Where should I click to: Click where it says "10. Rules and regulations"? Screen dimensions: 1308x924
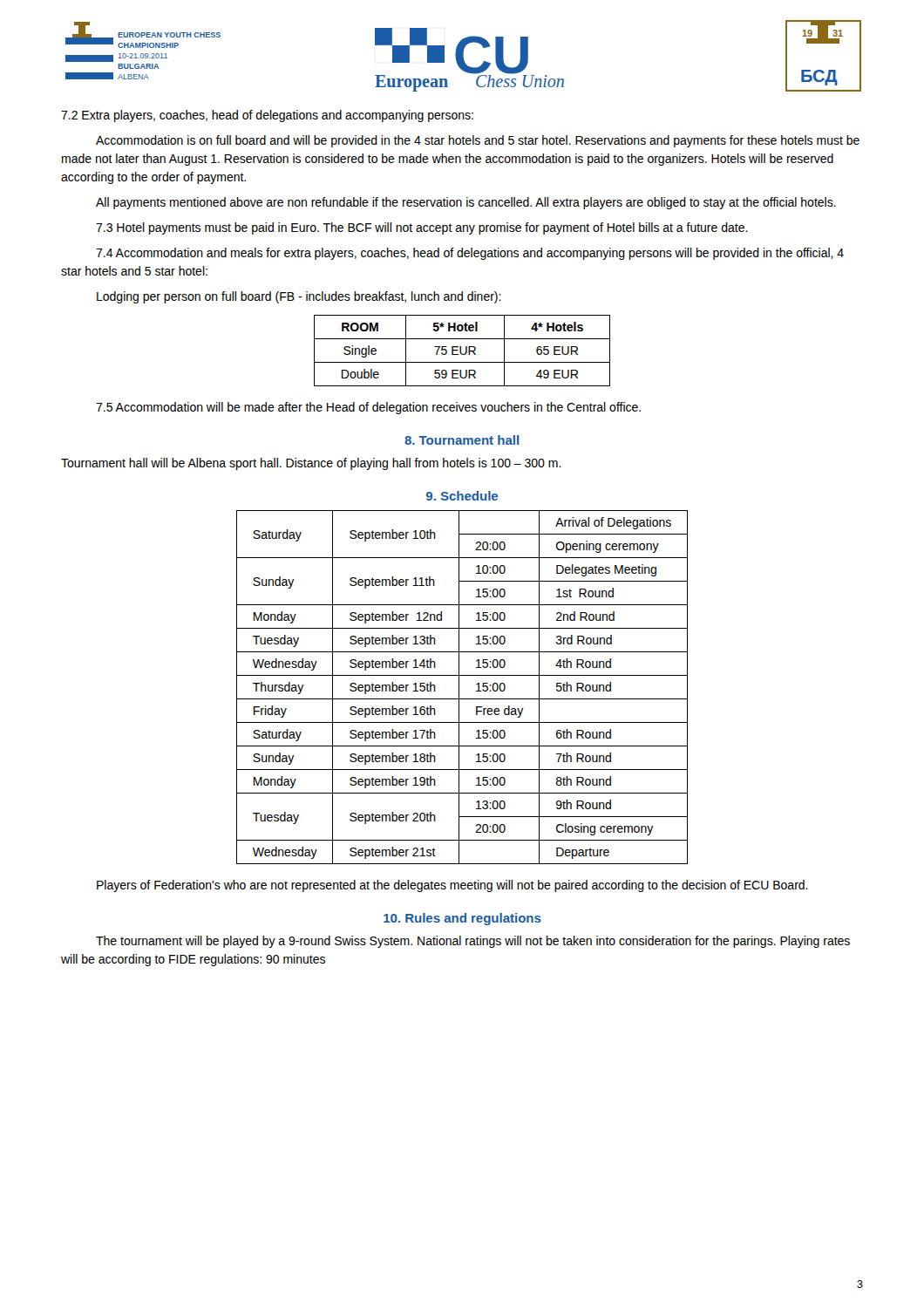462,918
